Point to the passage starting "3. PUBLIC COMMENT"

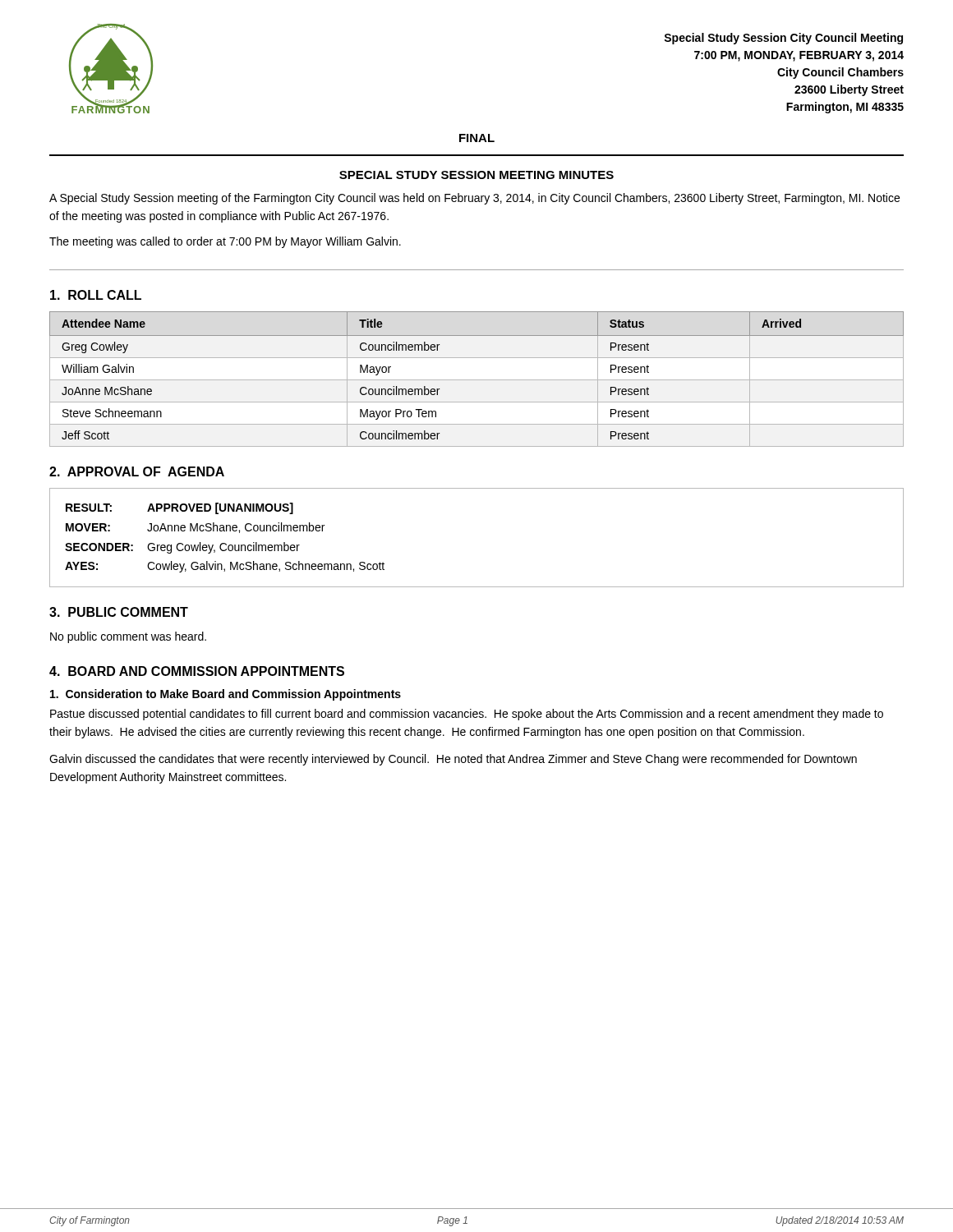click(119, 612)
